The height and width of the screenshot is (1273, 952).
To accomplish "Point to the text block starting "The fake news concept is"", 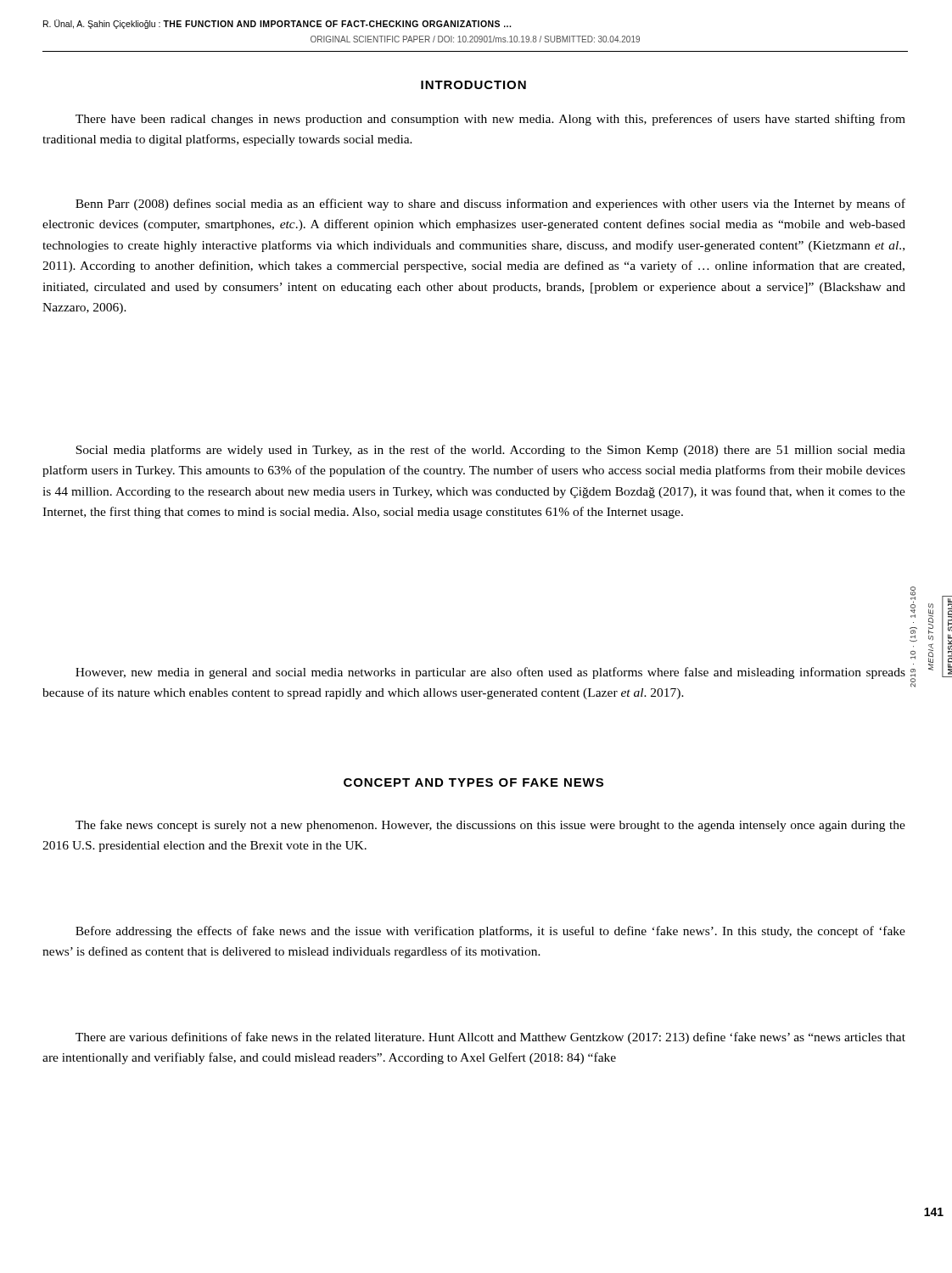I will tap(474, 835).
